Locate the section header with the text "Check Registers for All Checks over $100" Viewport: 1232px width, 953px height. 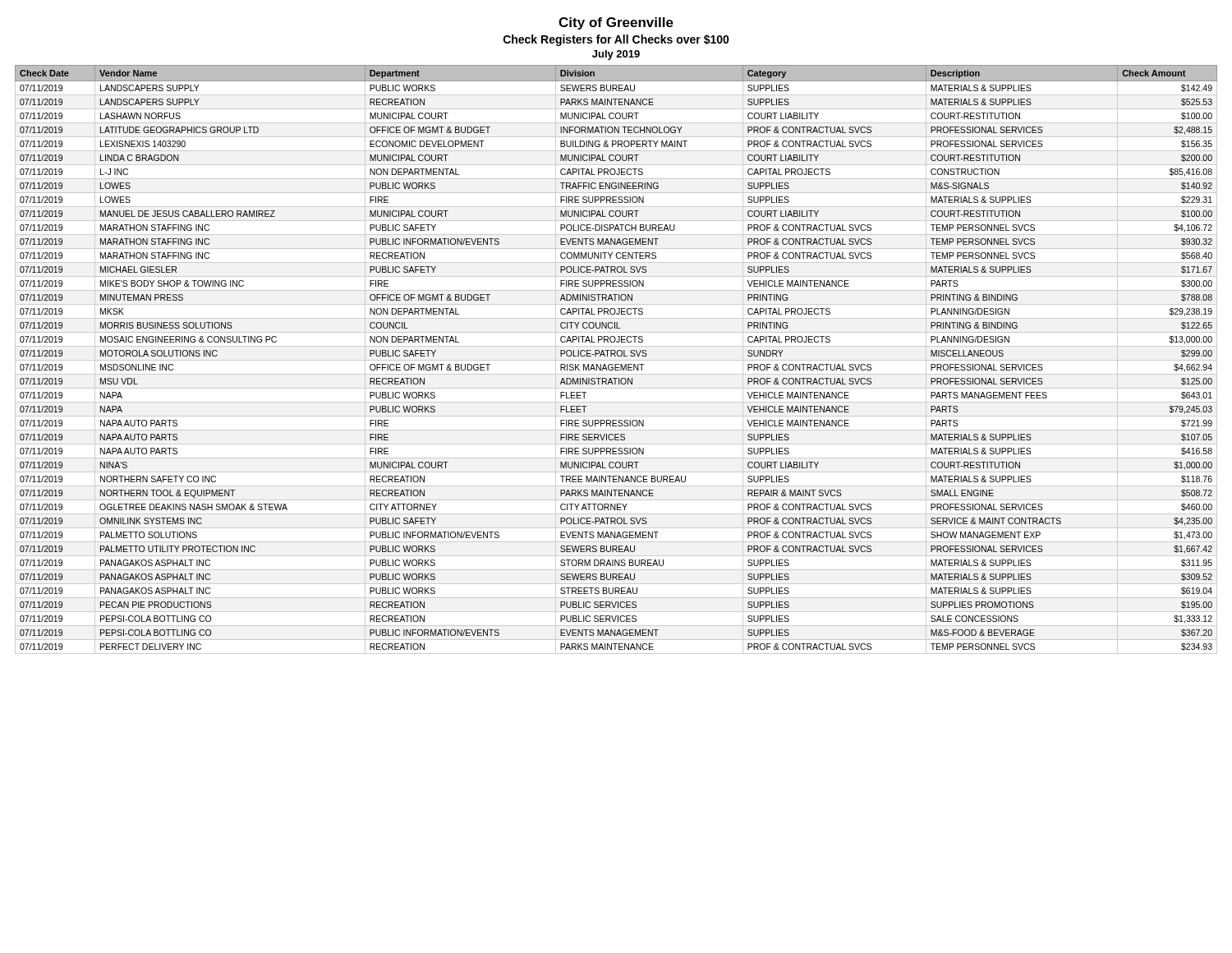click(616, 39)
